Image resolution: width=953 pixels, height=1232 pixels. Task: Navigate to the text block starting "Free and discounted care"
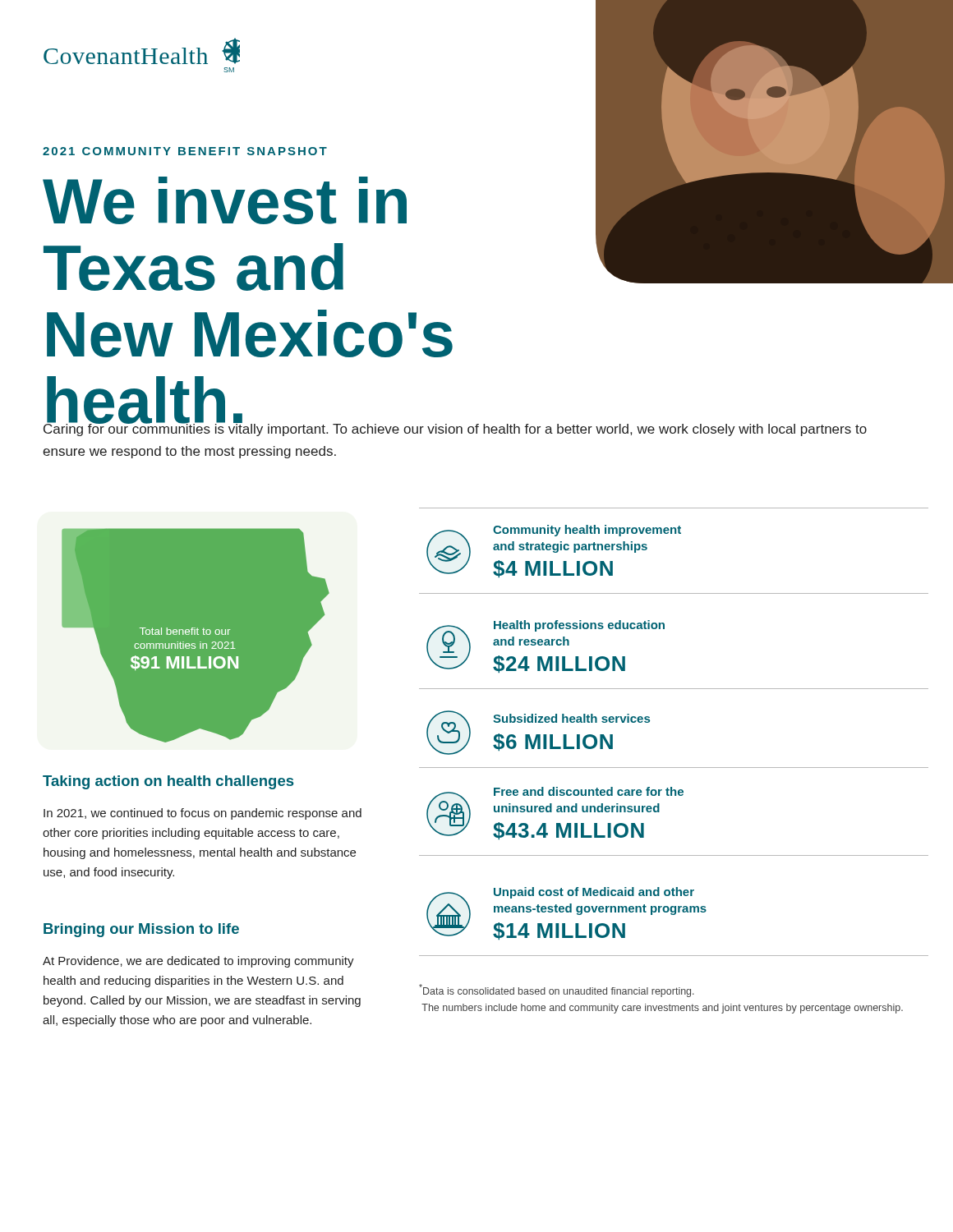click(674, 814)
